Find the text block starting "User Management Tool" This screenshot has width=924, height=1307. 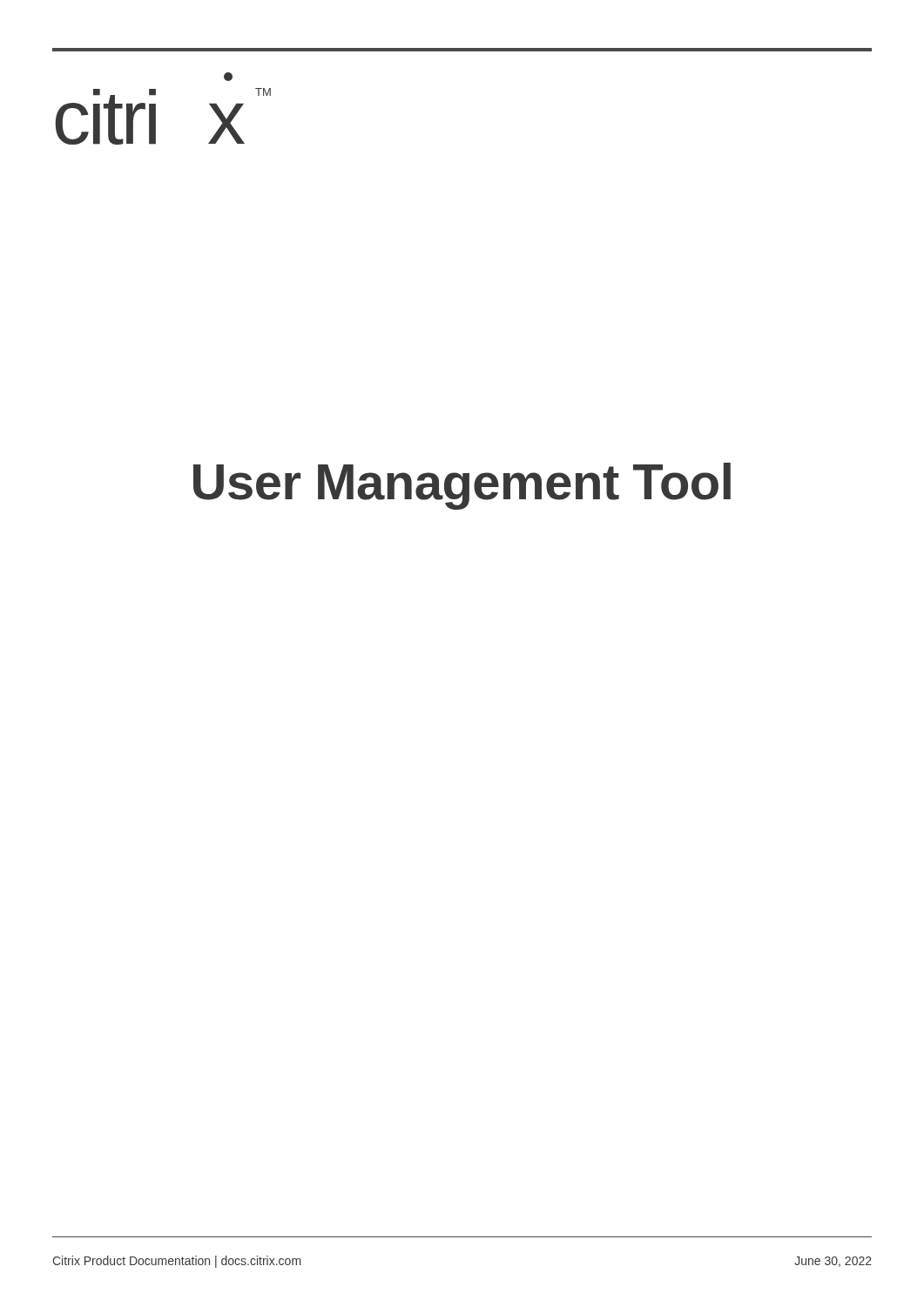click(x=462, y=481)
